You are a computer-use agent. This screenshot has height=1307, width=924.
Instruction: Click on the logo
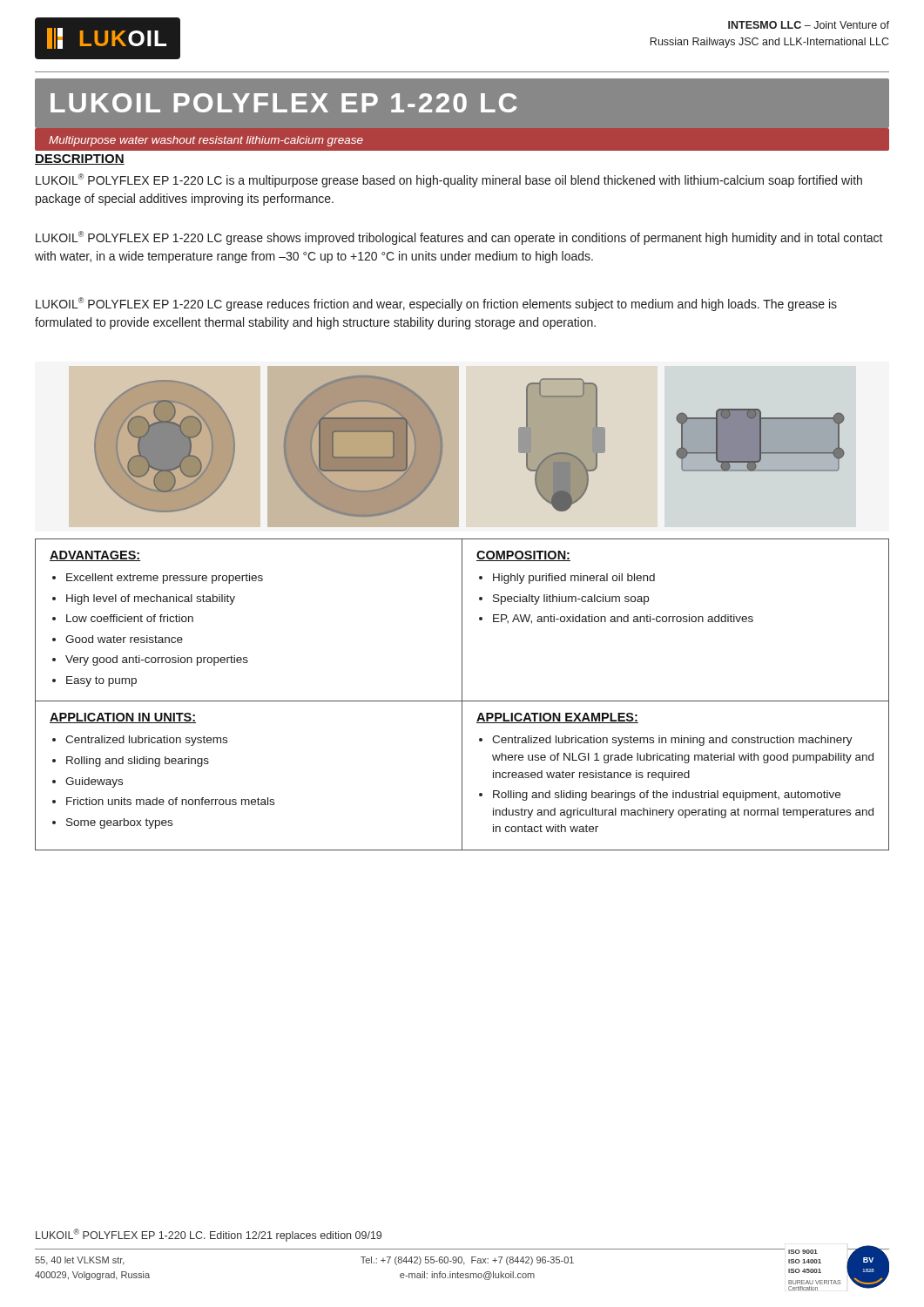[x=107, y=38]
